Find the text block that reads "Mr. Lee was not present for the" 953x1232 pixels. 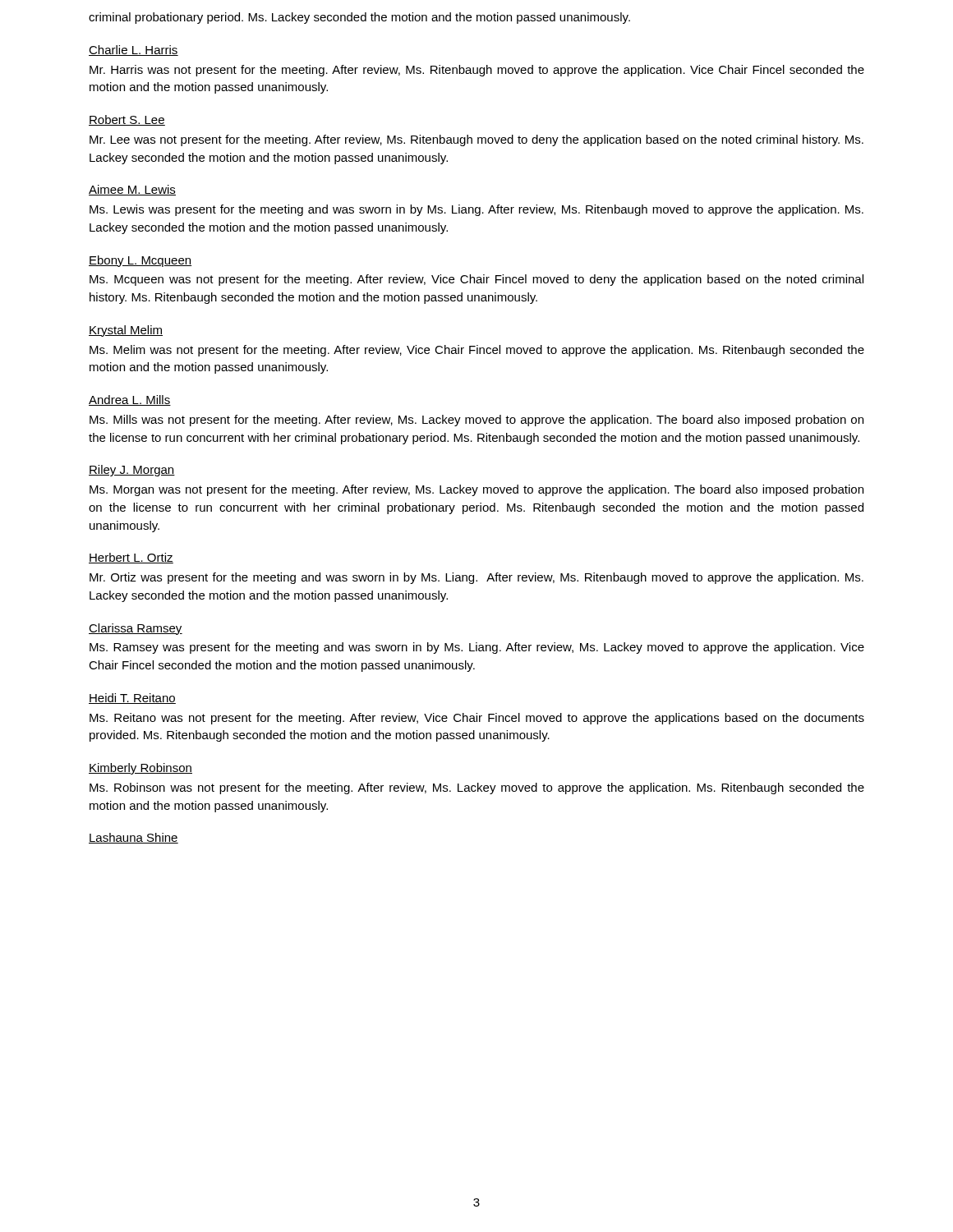(x=476, y=148)
